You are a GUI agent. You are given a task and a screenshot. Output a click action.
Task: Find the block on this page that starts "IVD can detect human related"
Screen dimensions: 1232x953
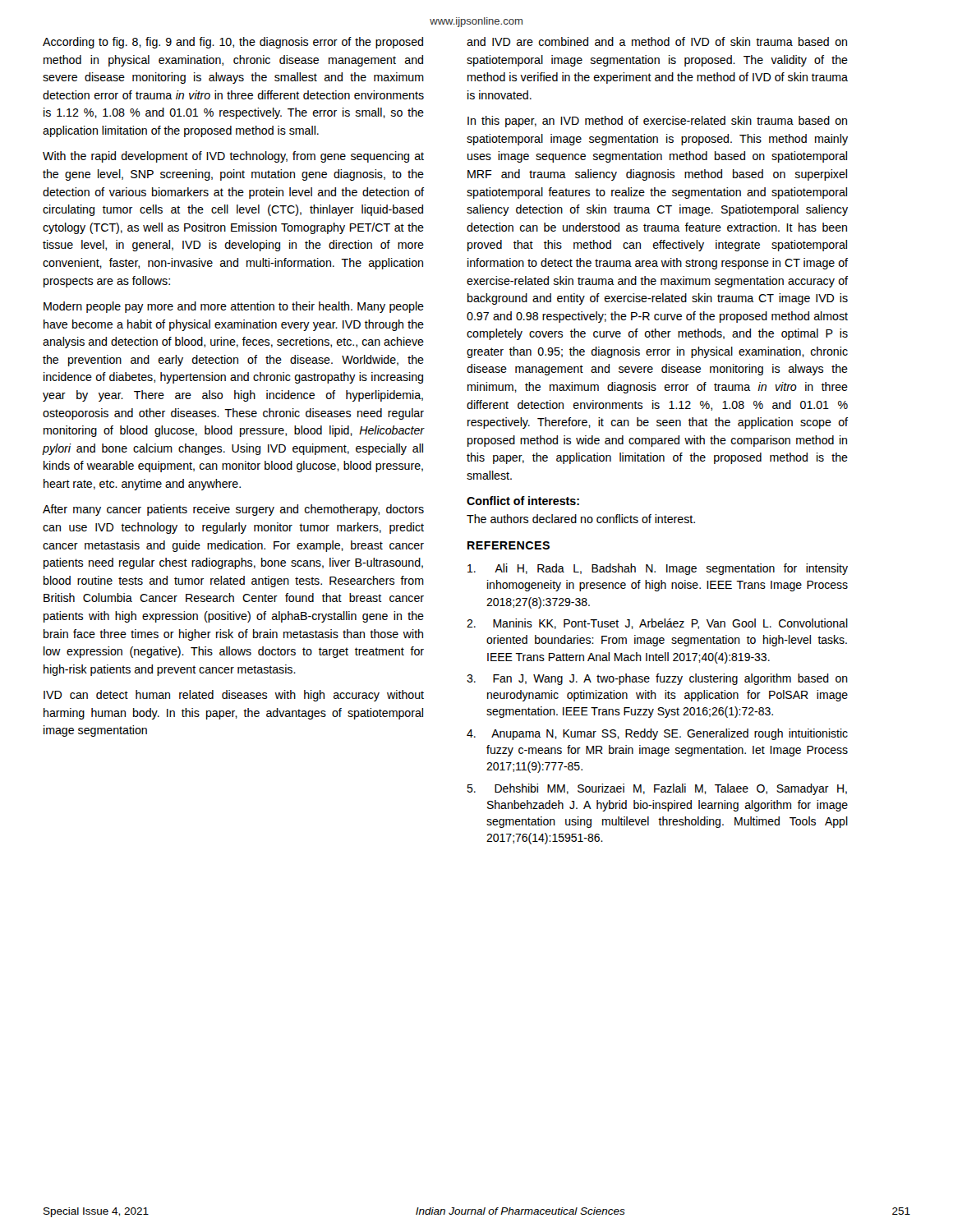(x=233, y=713)
